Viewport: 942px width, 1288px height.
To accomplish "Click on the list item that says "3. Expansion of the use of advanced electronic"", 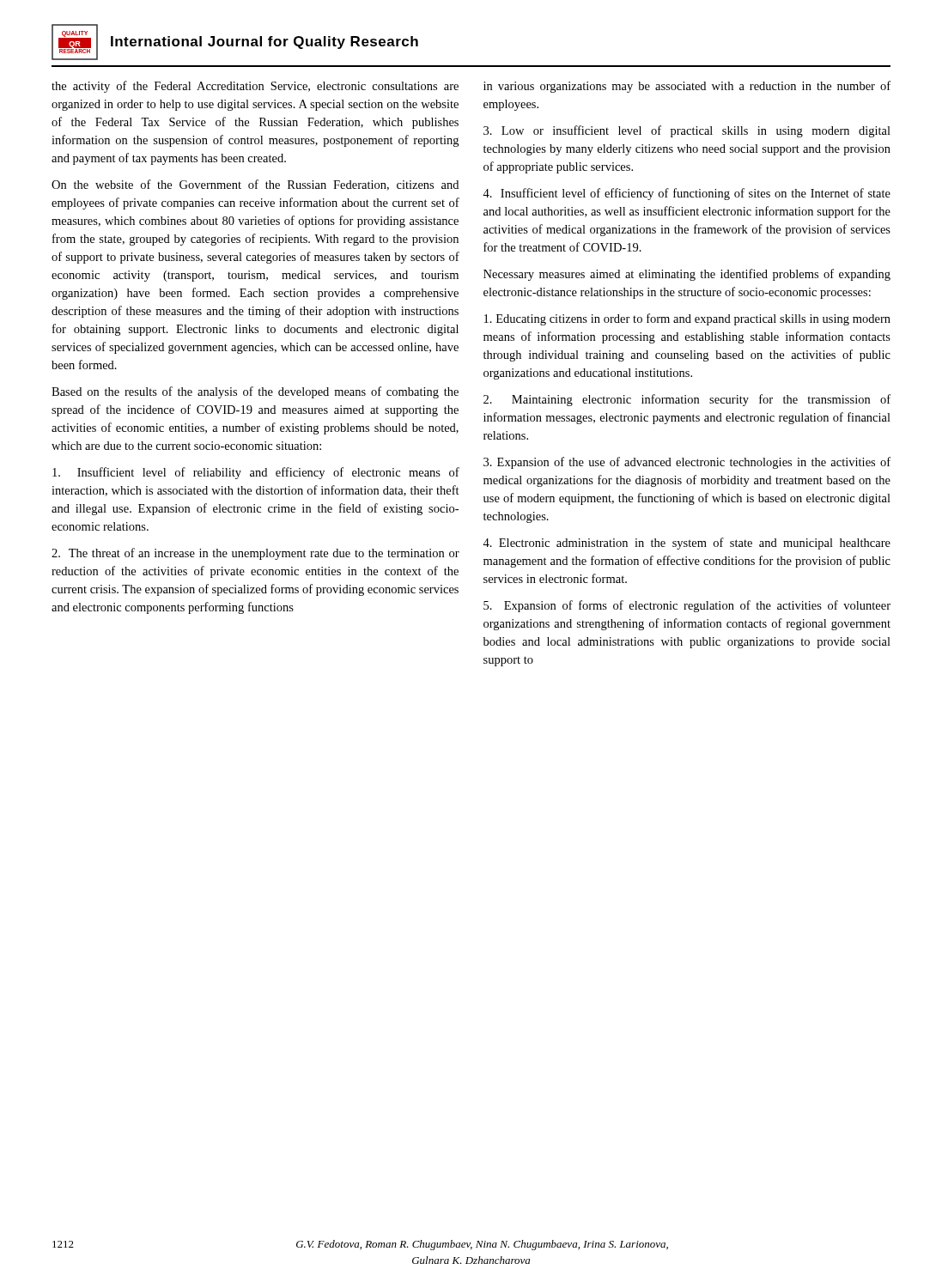I will click(x=687, y=490).
